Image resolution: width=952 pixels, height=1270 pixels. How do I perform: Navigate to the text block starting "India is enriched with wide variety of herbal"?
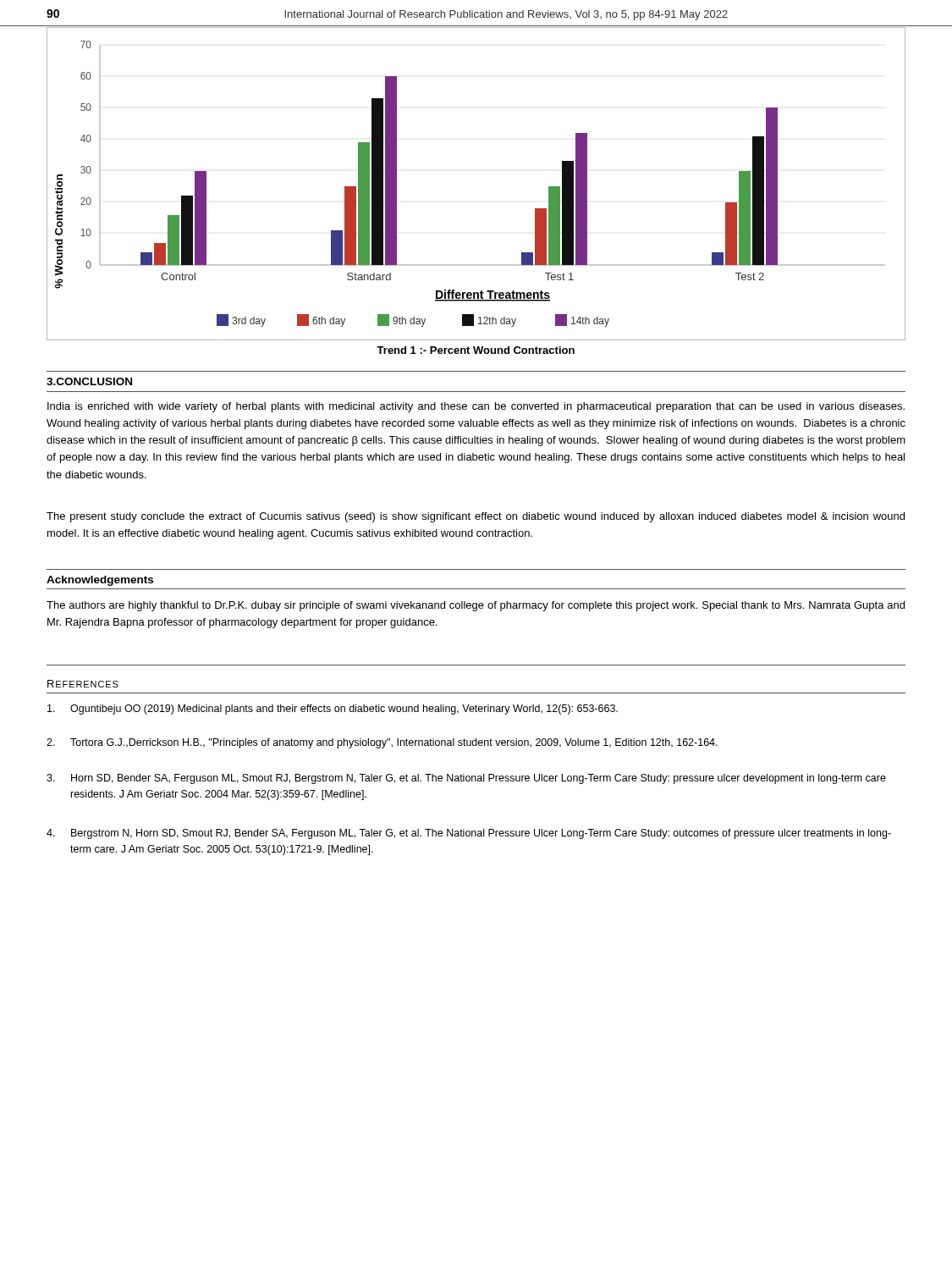click(x=476, y=440)
